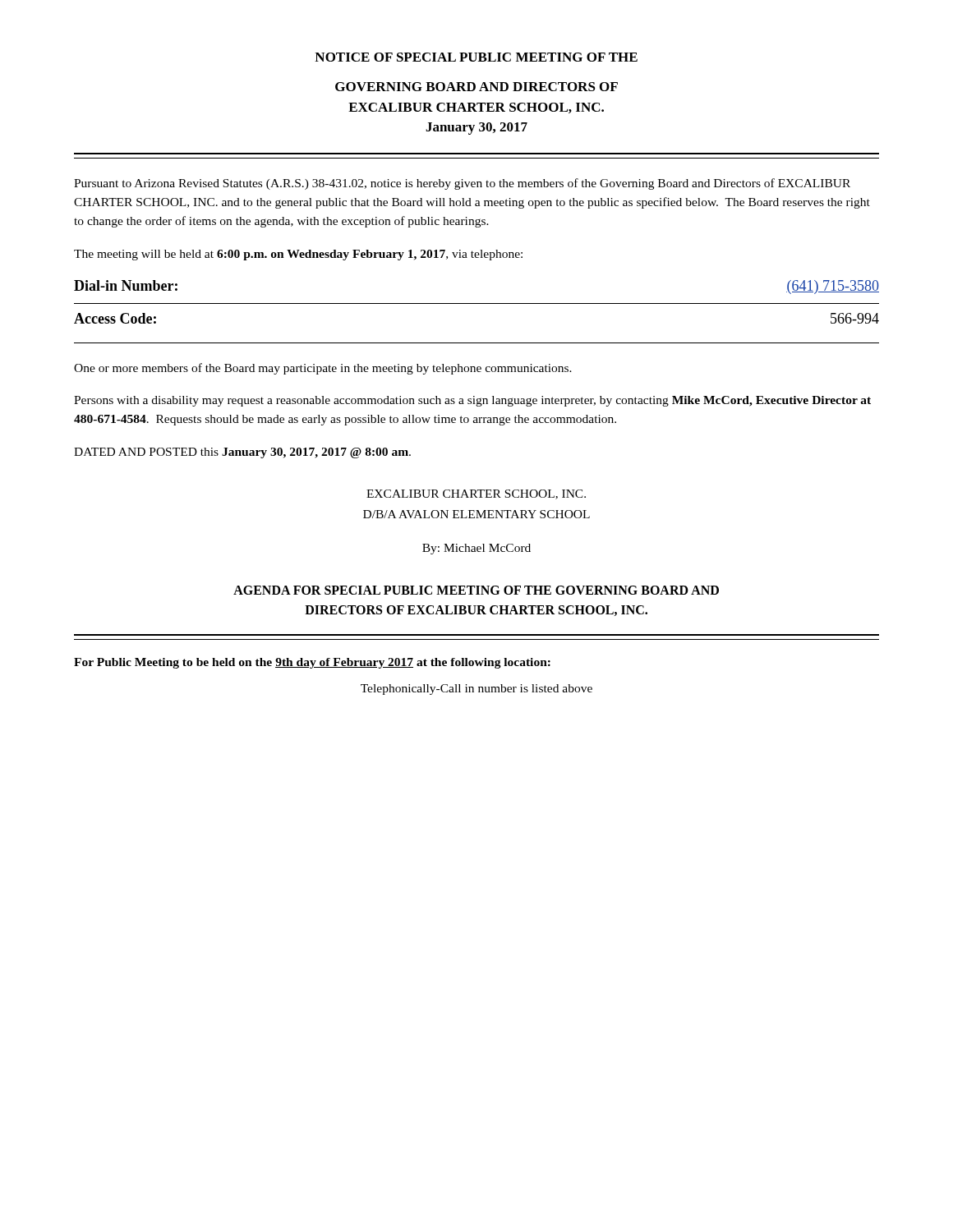The height and width of the screenshot is (1232, 953).
Task: Navigate to the text starting "For Public Meeting to be"
Action: point(313,661)
